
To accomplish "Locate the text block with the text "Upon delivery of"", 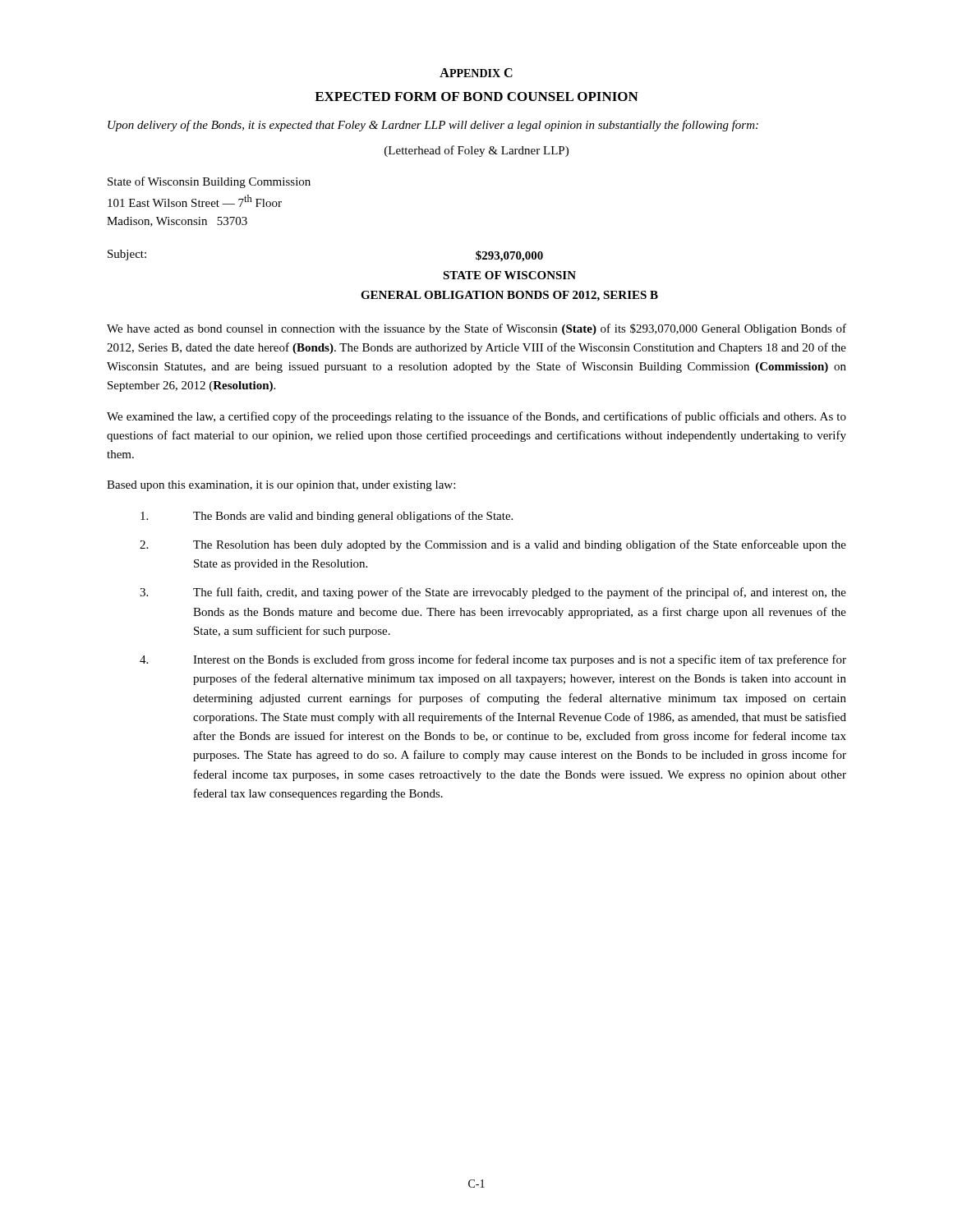I will (x=433, y=125).
